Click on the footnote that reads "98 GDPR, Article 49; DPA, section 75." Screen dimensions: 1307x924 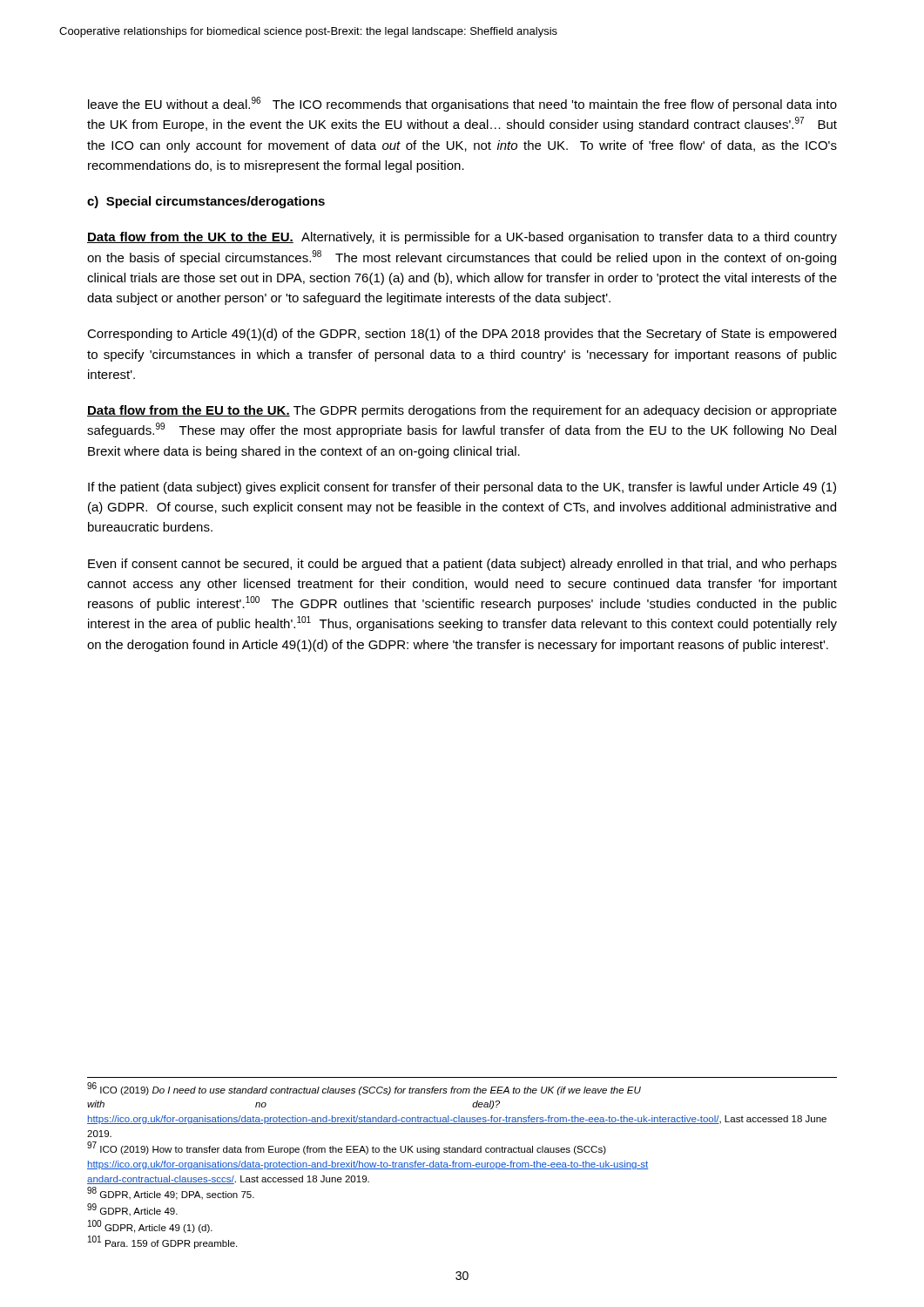[171, 1194]
